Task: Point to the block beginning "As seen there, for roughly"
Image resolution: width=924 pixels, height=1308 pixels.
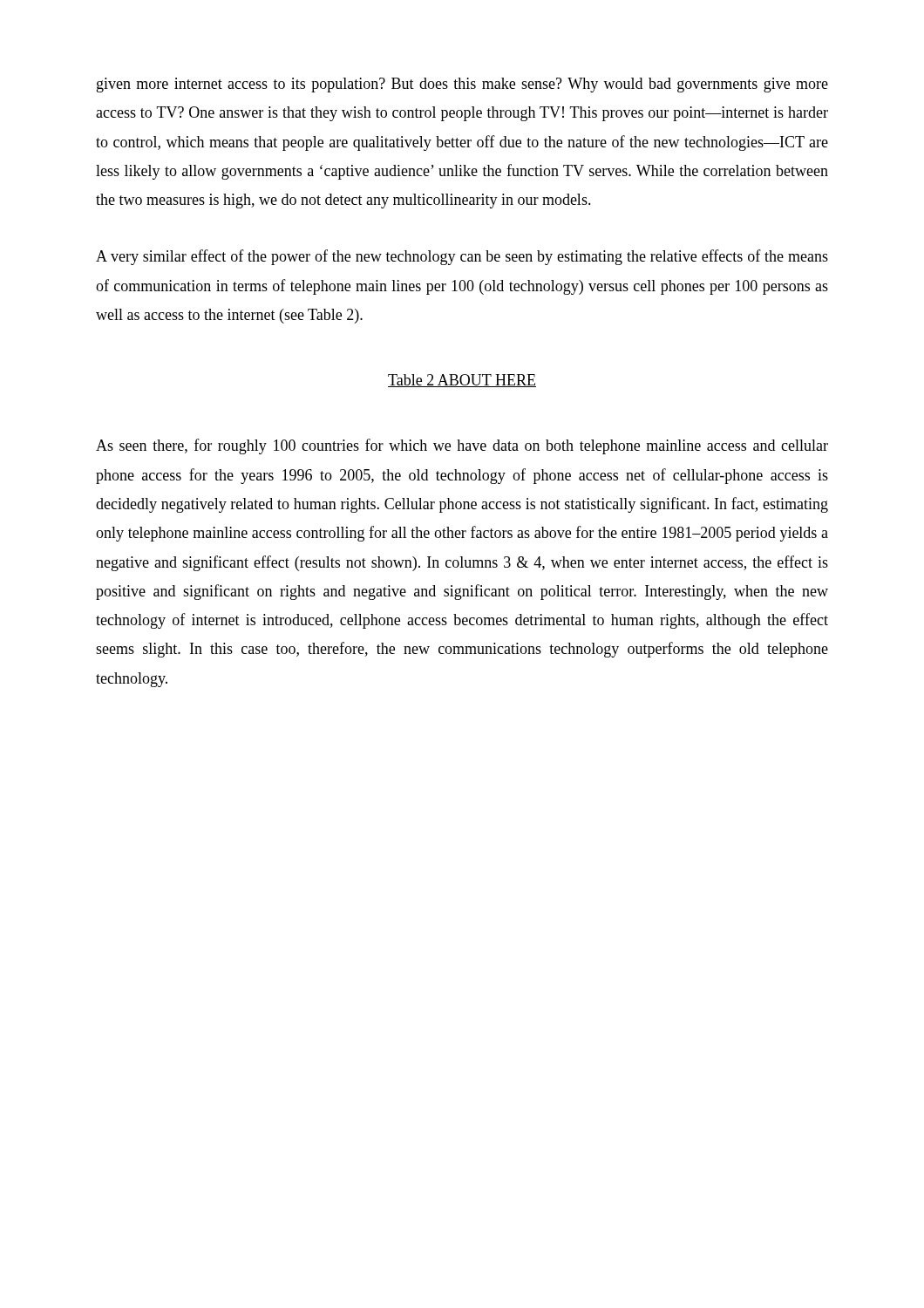Action: tap(462, 562)
